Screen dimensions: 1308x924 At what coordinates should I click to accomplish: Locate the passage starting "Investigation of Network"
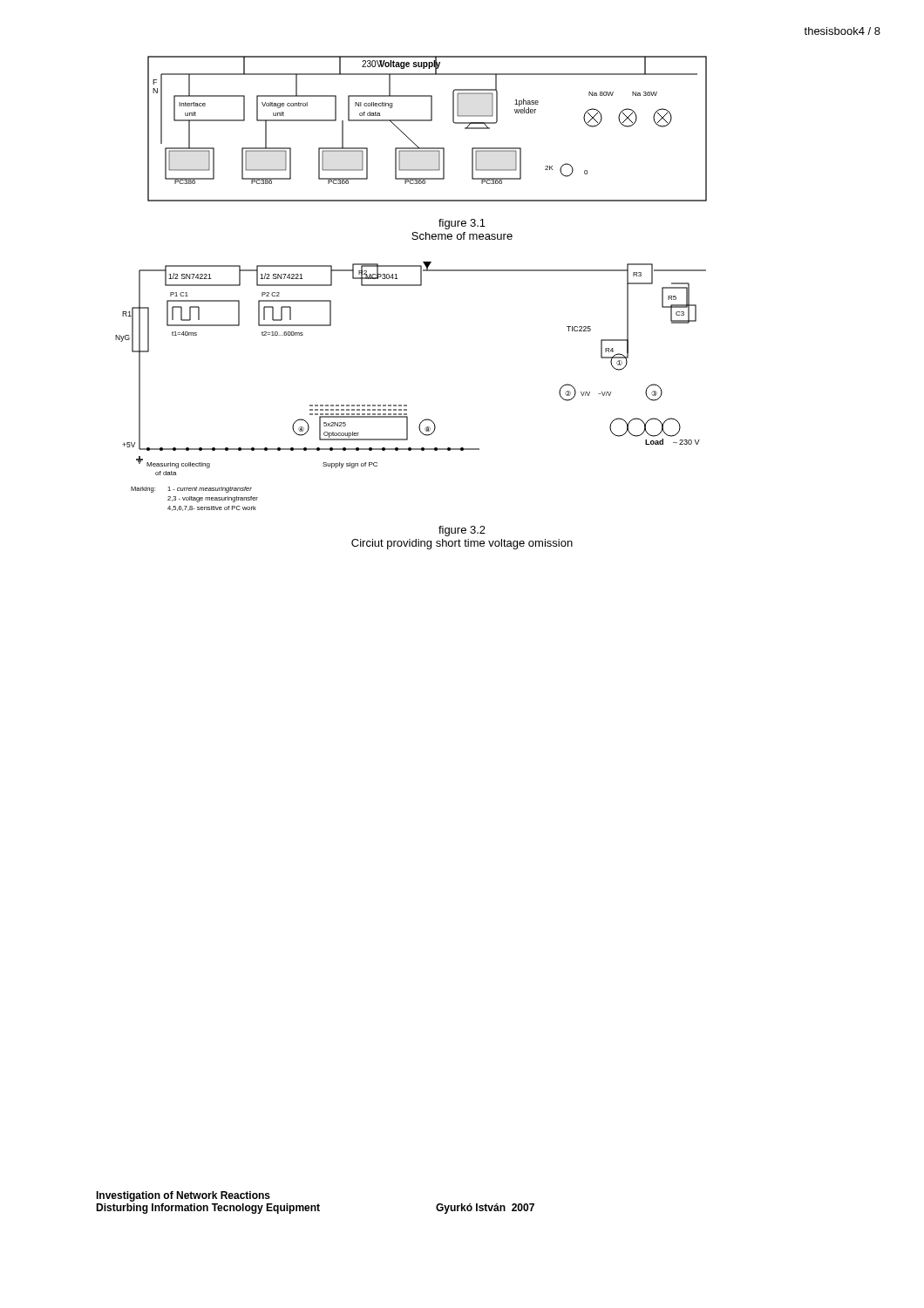click(208, 1202)
